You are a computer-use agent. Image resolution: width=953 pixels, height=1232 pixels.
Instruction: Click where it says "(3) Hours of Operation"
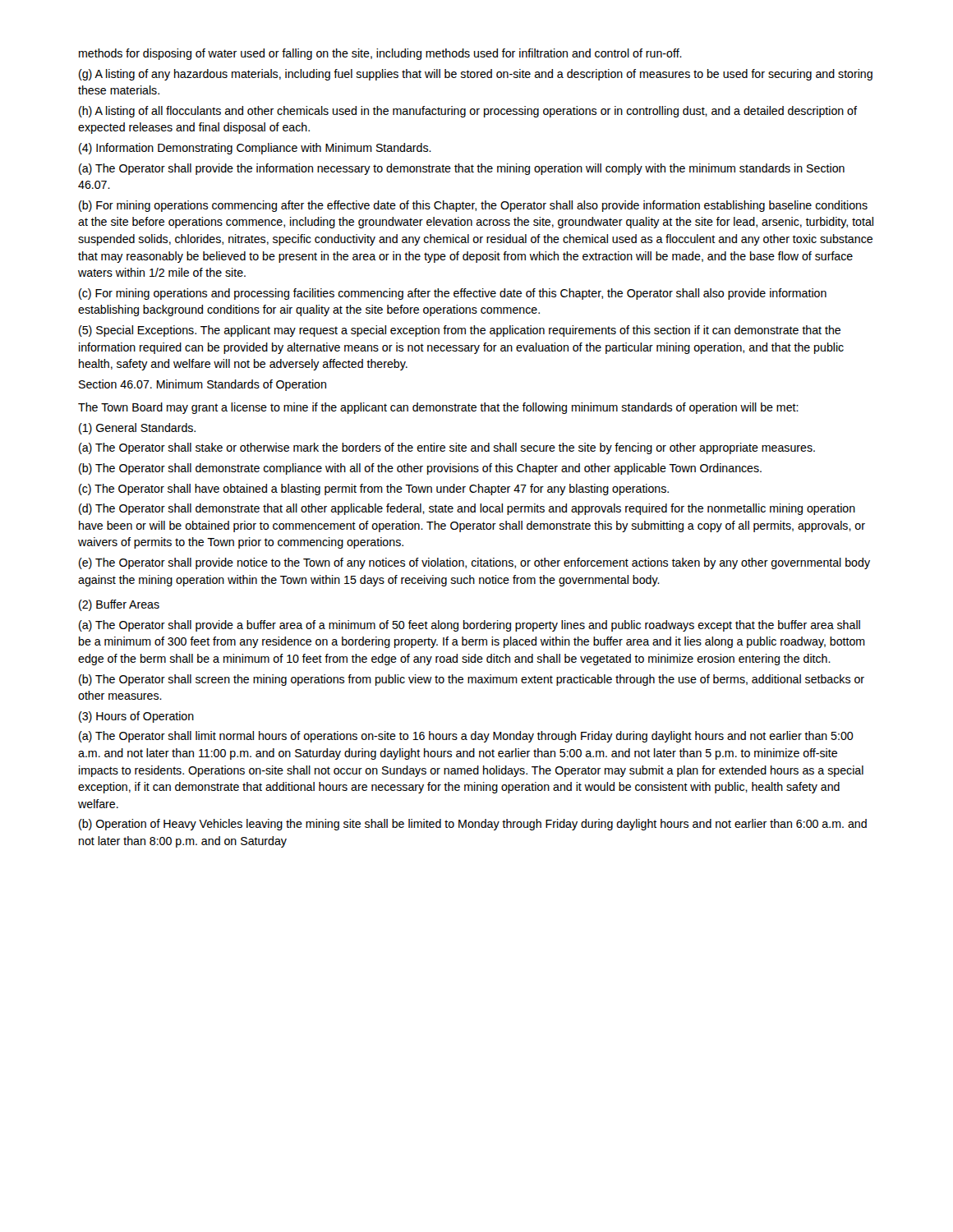[136, 717]
